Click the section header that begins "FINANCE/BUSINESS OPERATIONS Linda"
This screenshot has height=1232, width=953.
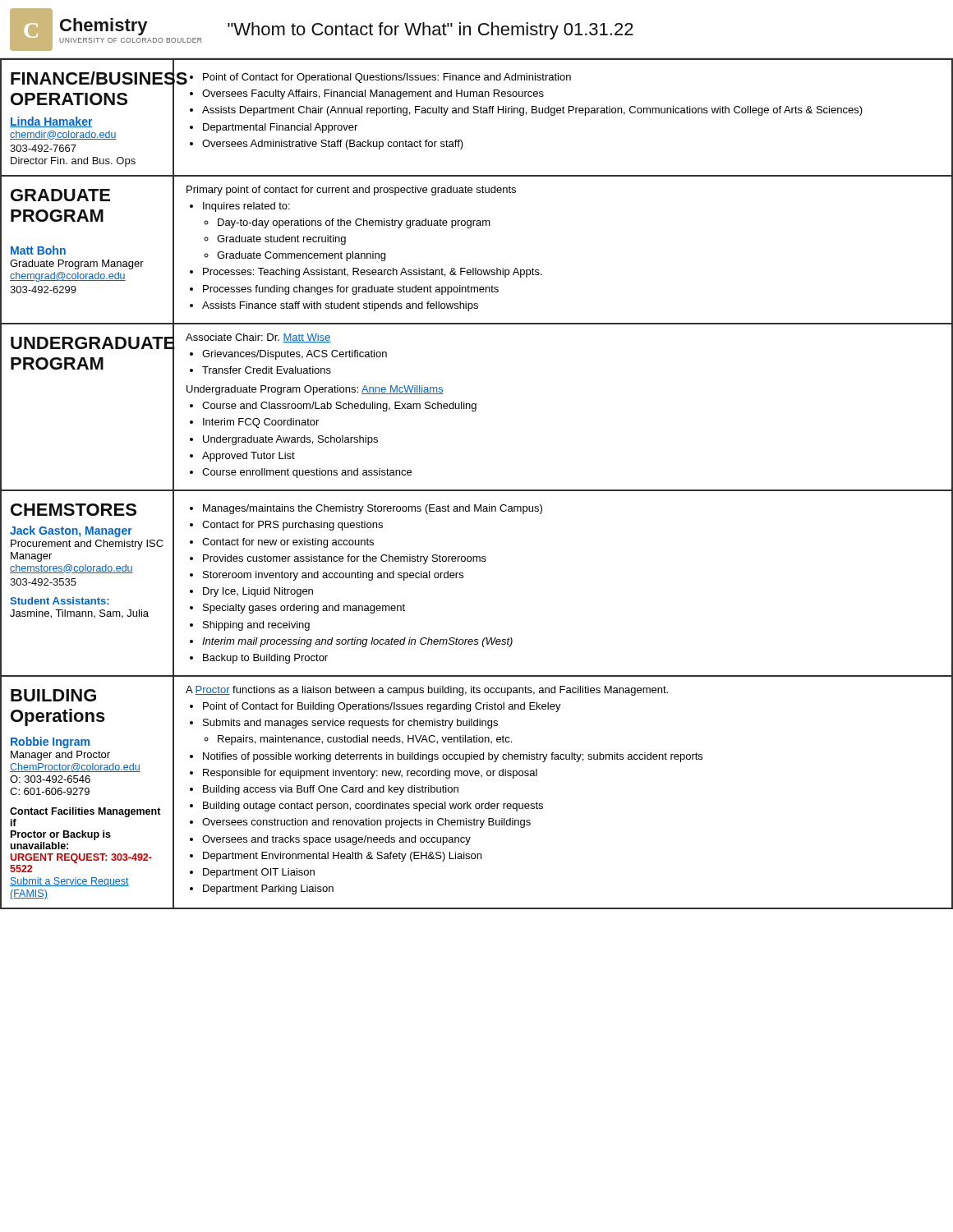pyautogui.click(x=92, y=117)
